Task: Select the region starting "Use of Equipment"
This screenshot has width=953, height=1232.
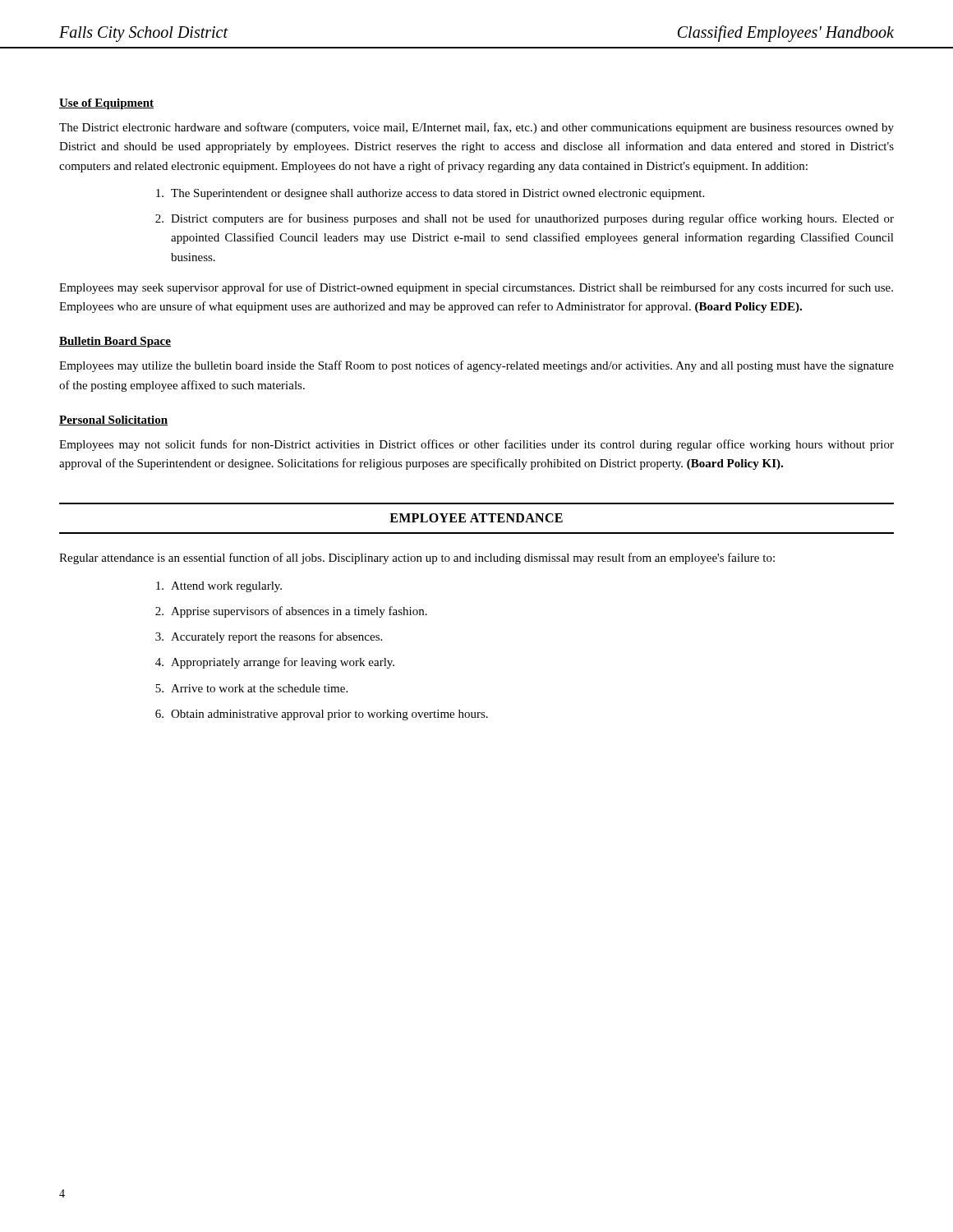Action: pos(106,103)
